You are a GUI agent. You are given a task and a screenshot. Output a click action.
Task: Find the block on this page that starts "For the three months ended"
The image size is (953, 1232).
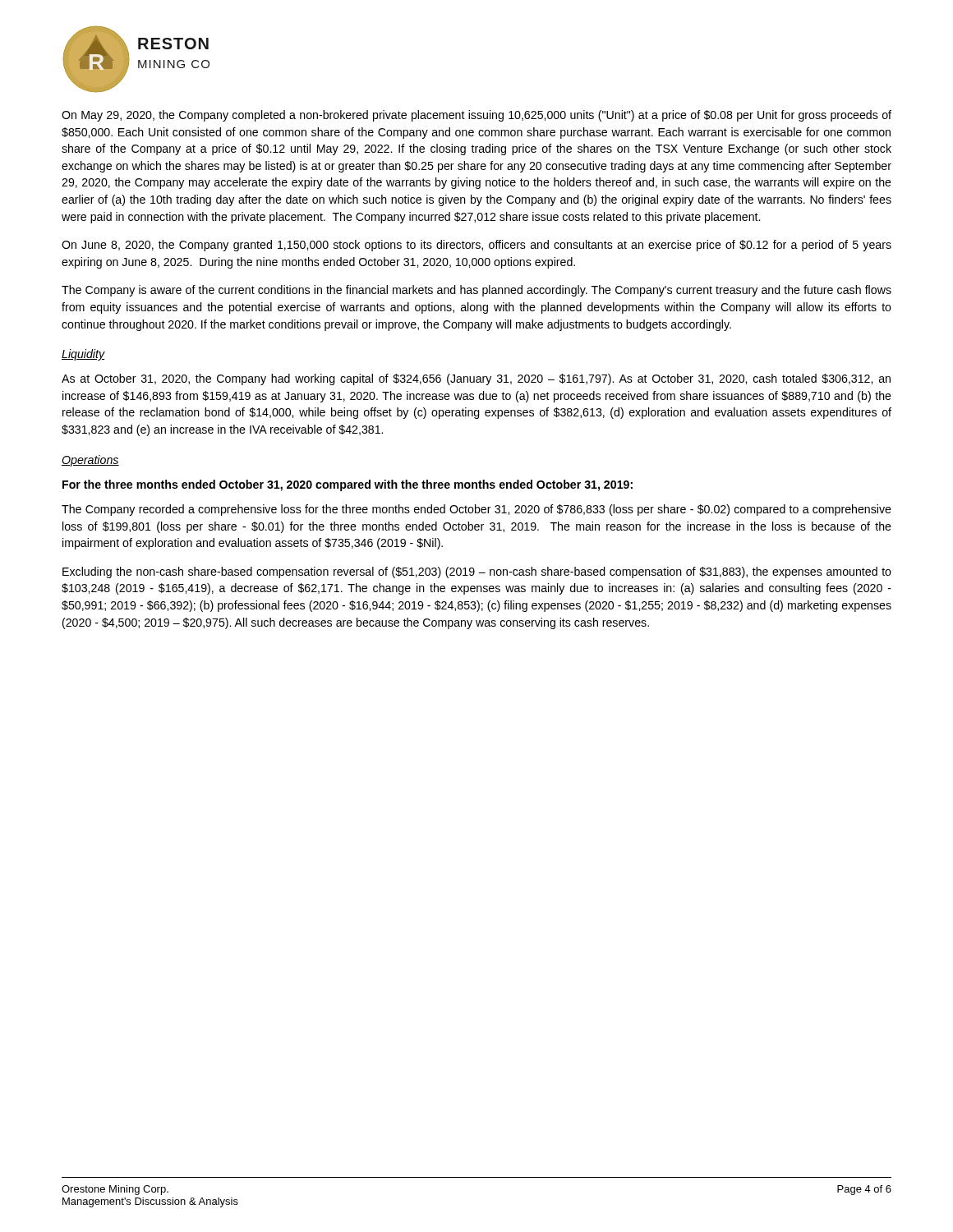[348, 484]
